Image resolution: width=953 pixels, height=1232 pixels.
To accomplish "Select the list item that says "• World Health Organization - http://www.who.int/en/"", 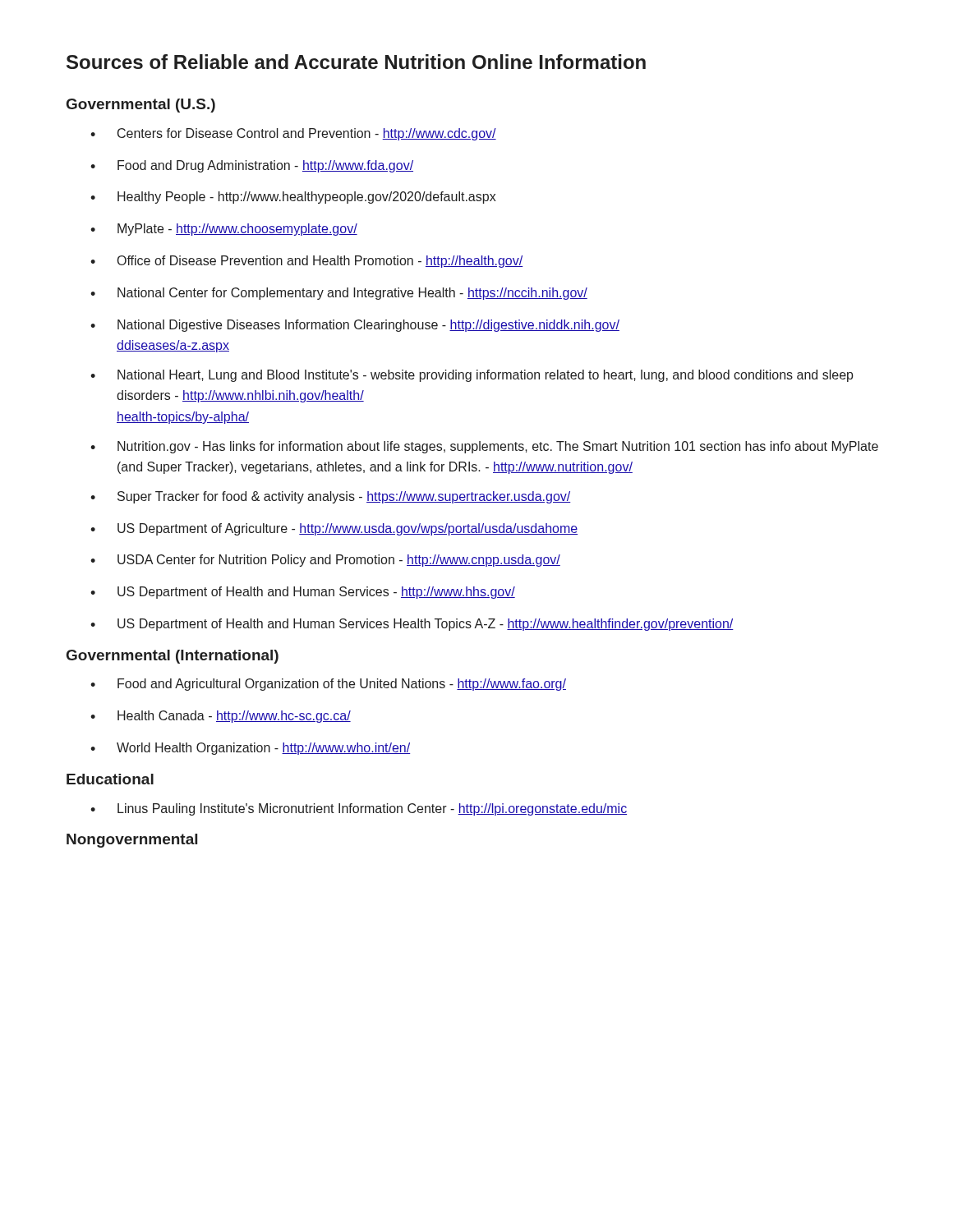I will pyautogui.click(x=250, y=749).
